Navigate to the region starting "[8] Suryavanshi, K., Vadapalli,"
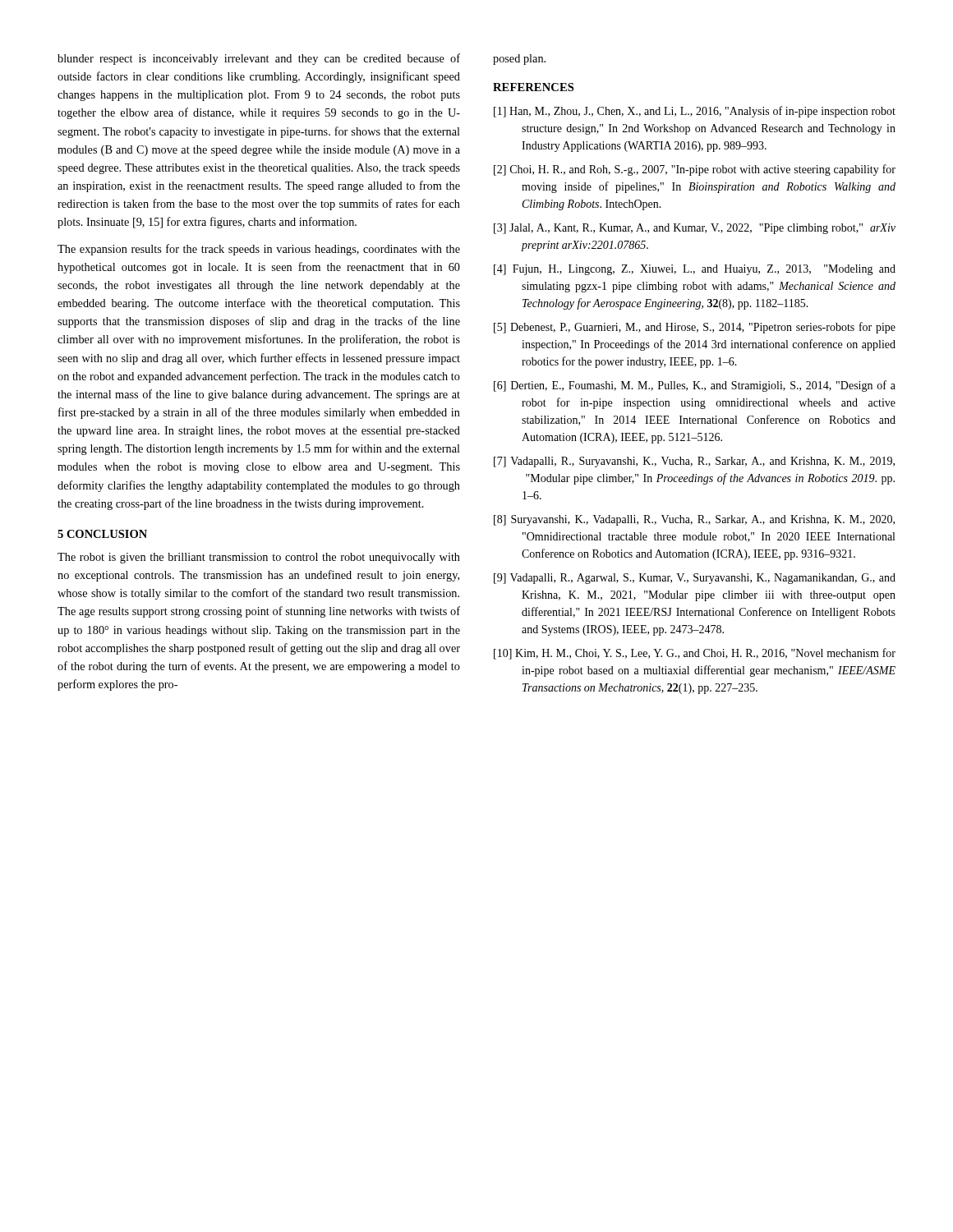The height and width of the screenshot is (1232, 953). (694, 537)
